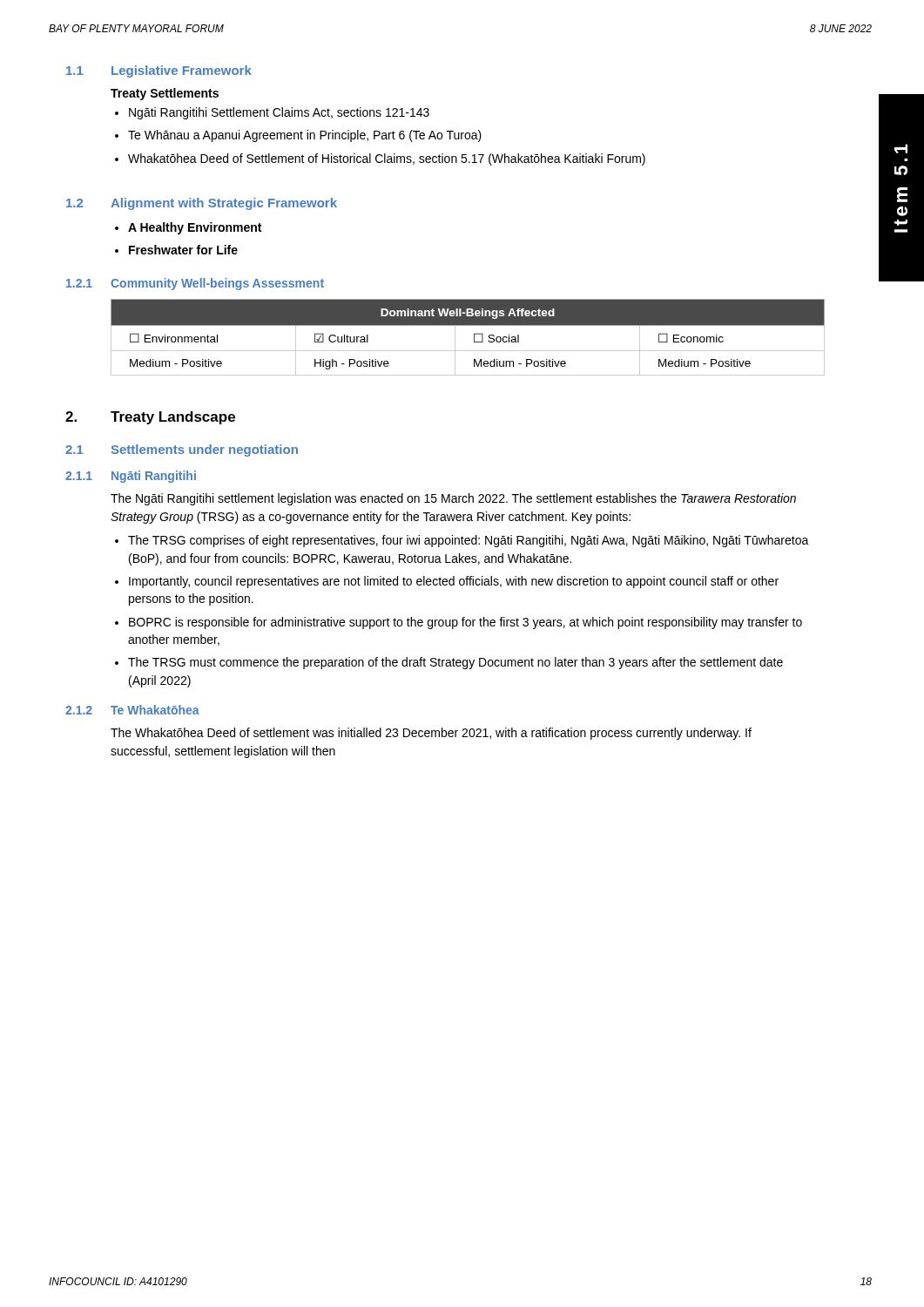Find the passage starting "Ngāti Rangitihi Settlement Claims Act, sections"

click(279, 112)
